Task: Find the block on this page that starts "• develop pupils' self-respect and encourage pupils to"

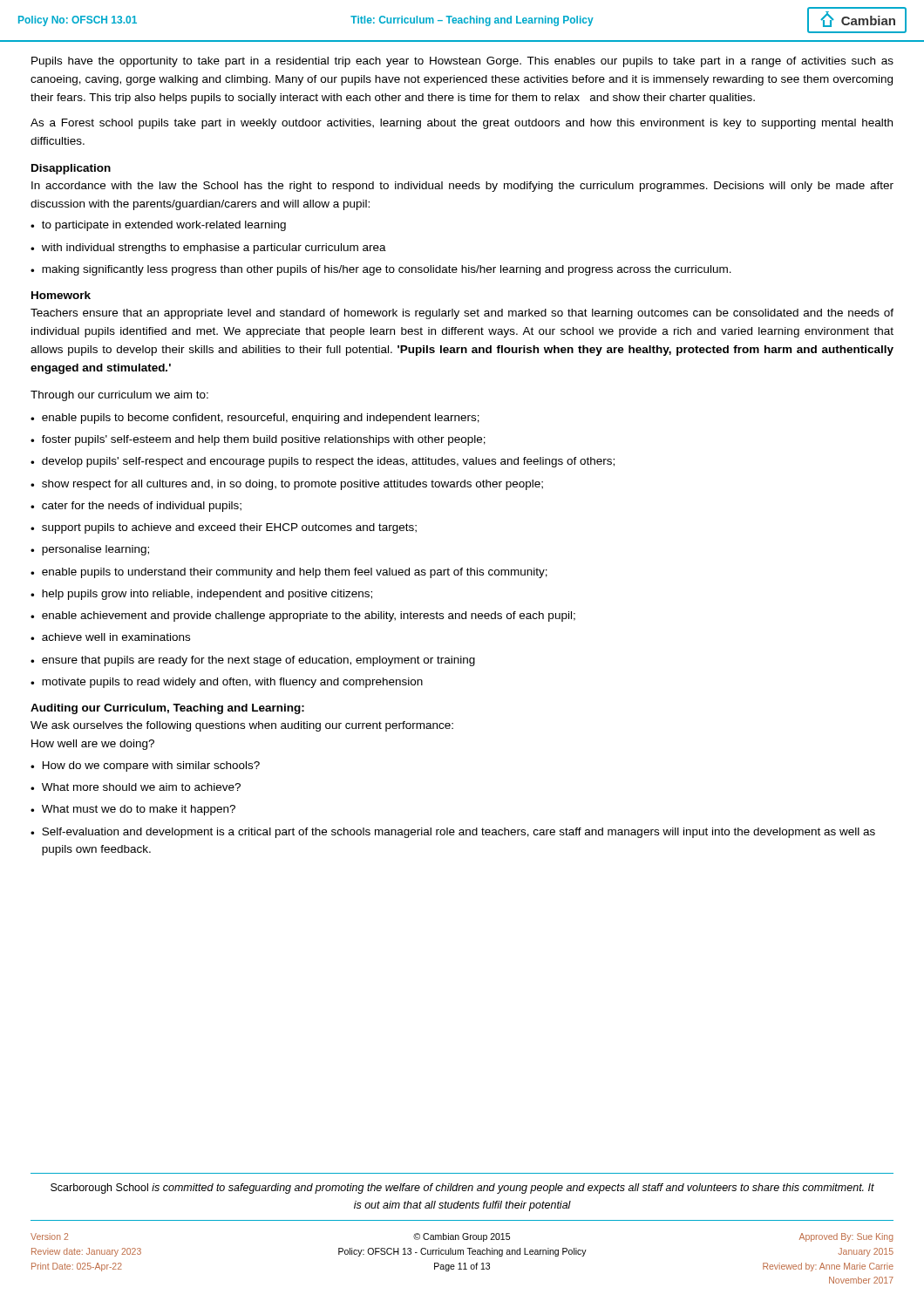Action: click(323, 463)
